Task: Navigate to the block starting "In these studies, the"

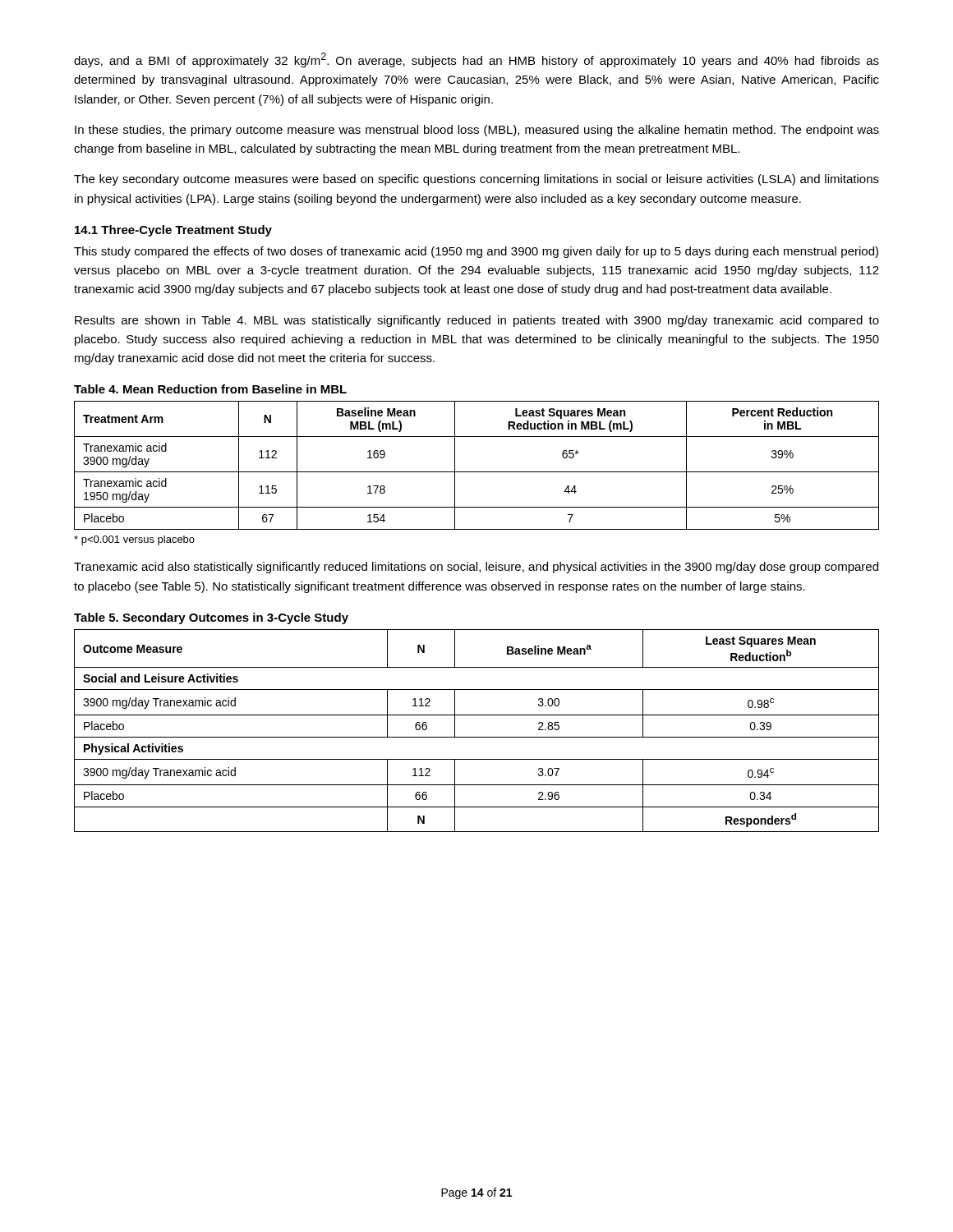Action: 476,139
